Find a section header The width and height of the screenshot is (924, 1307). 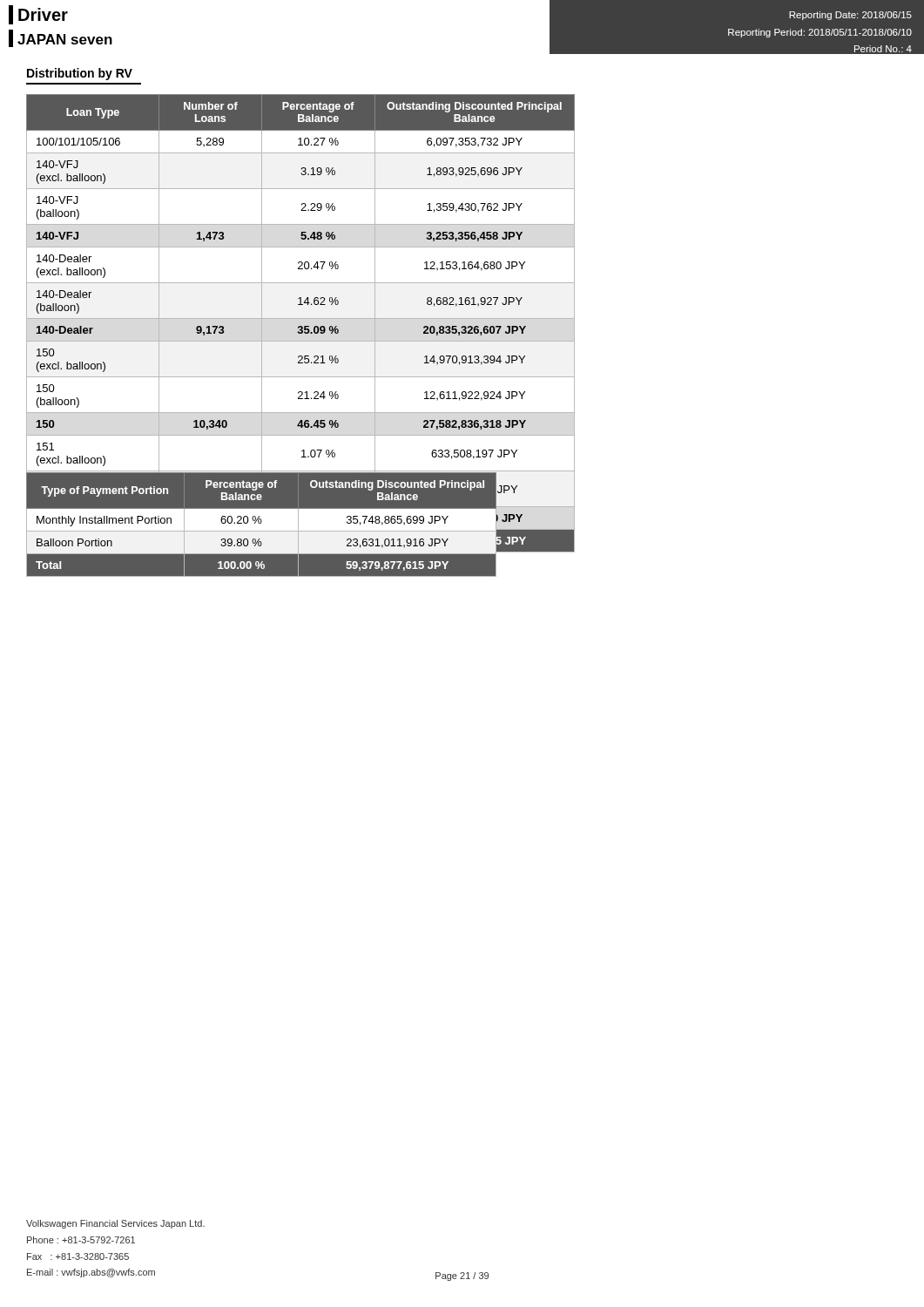pos(84,75)
